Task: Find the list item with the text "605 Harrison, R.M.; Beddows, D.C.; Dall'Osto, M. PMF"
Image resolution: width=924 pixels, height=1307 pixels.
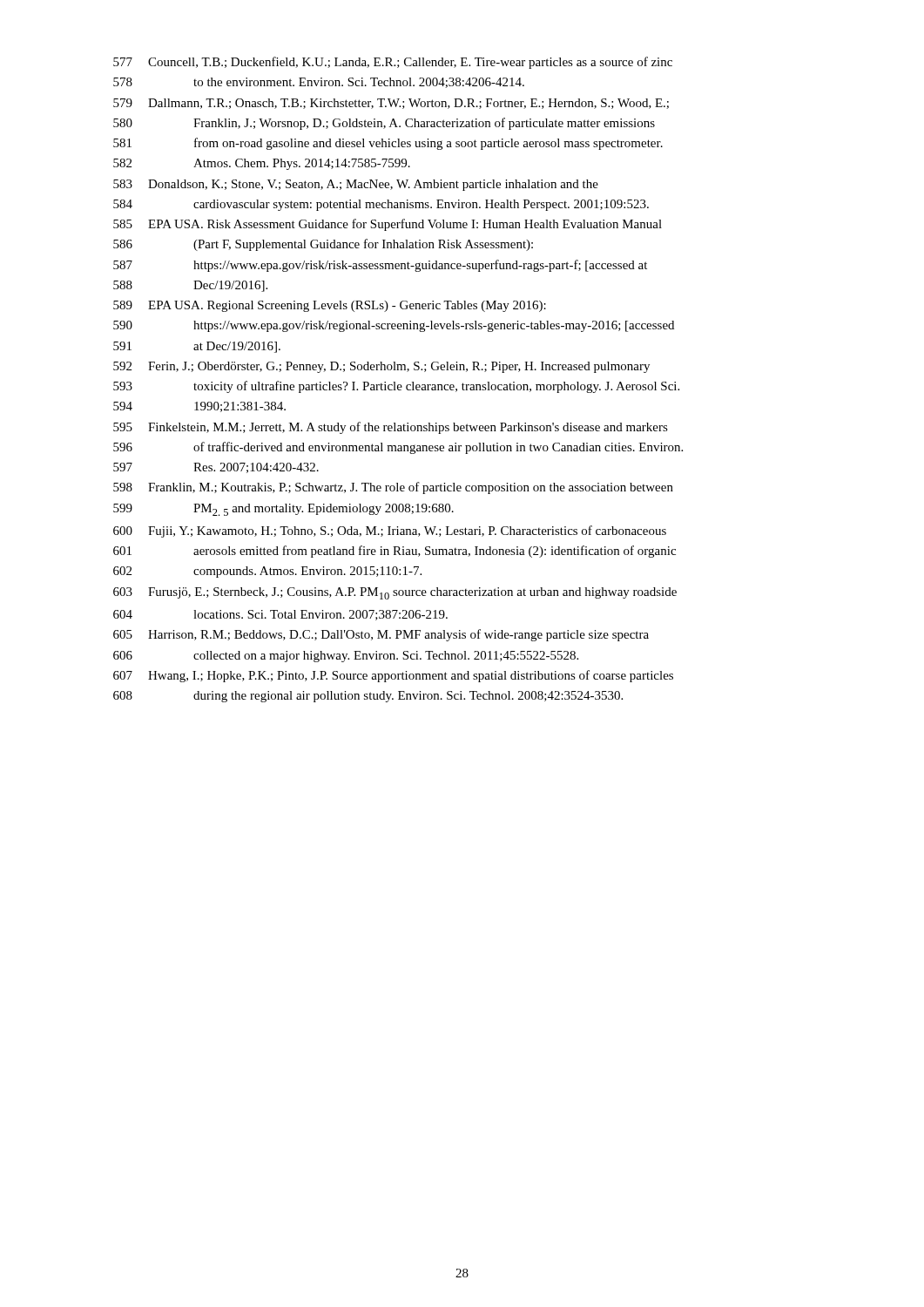Action: pos(471,635)
